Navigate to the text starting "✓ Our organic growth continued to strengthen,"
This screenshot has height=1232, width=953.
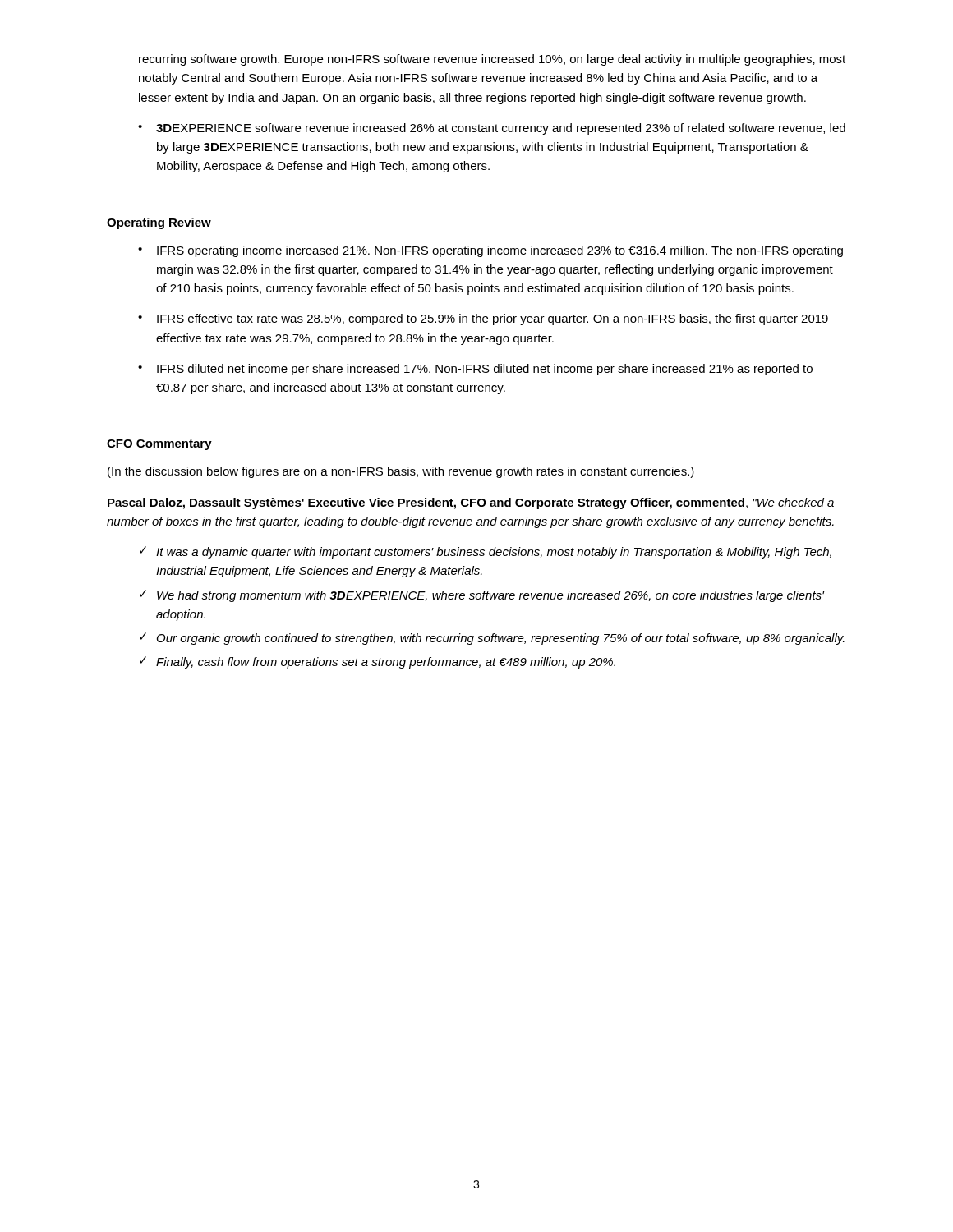click(492, 638)
